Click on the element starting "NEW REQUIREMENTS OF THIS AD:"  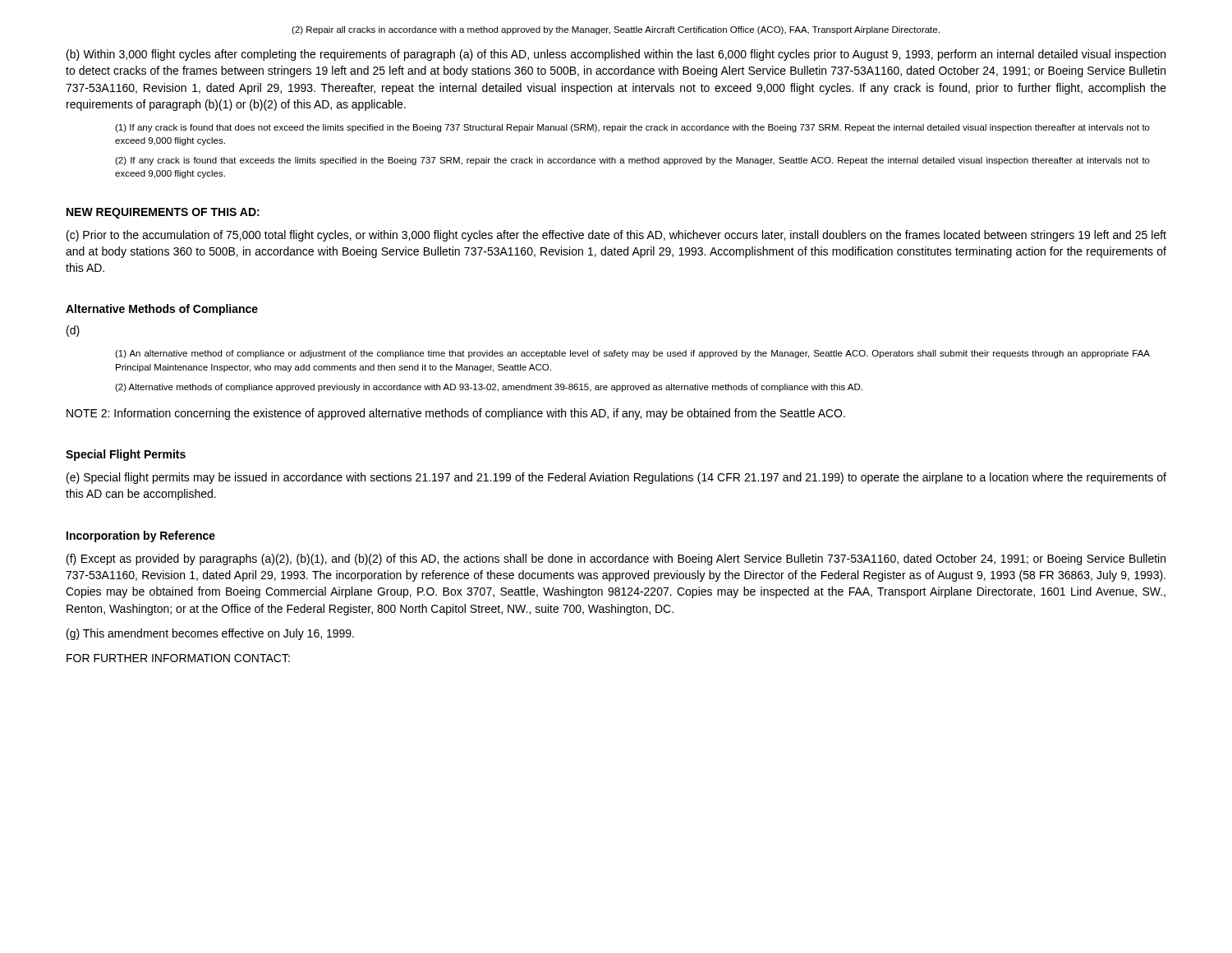tap(163, 212)
